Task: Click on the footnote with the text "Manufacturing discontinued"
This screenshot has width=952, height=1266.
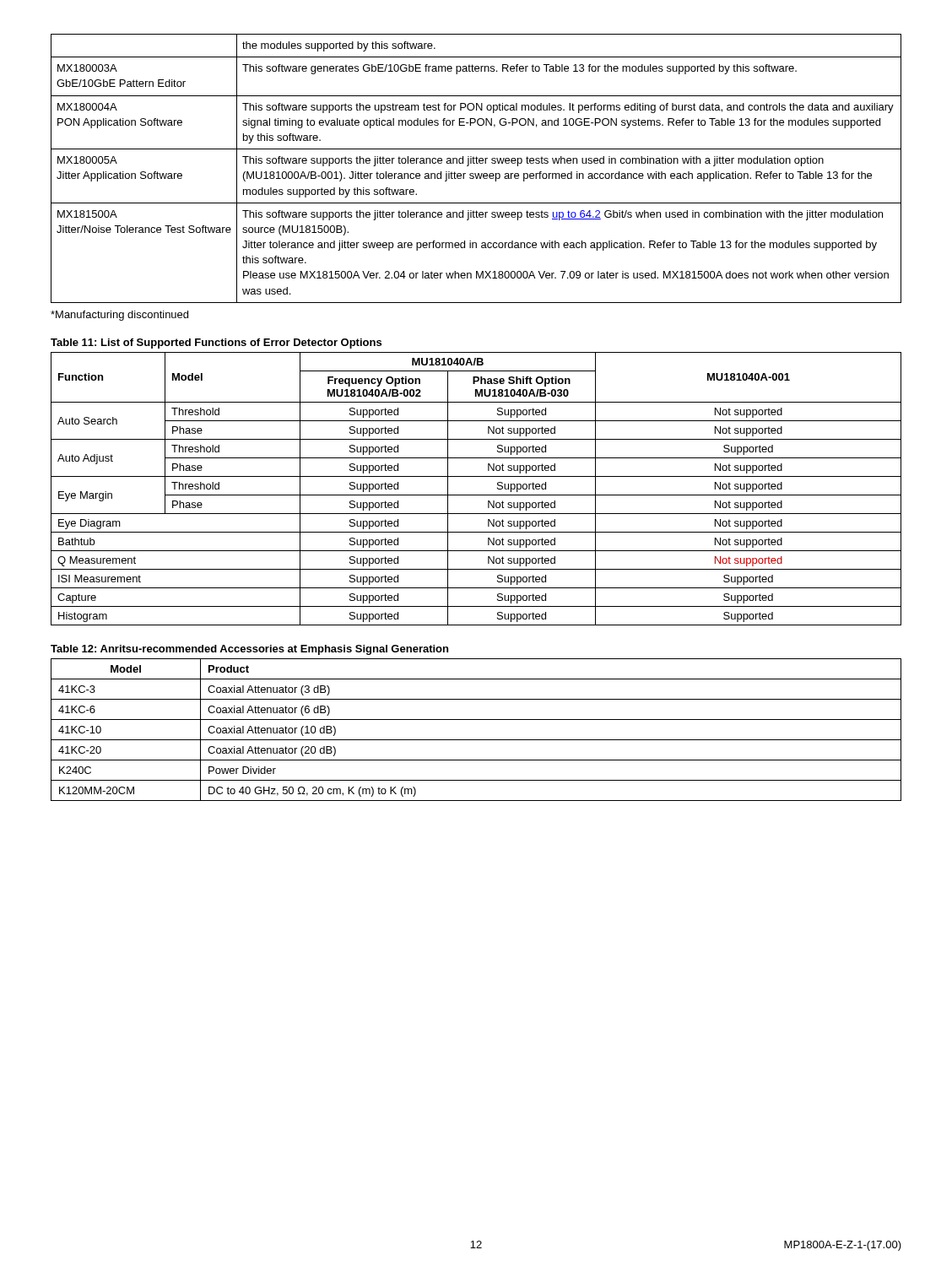Action: coord(120,314)
